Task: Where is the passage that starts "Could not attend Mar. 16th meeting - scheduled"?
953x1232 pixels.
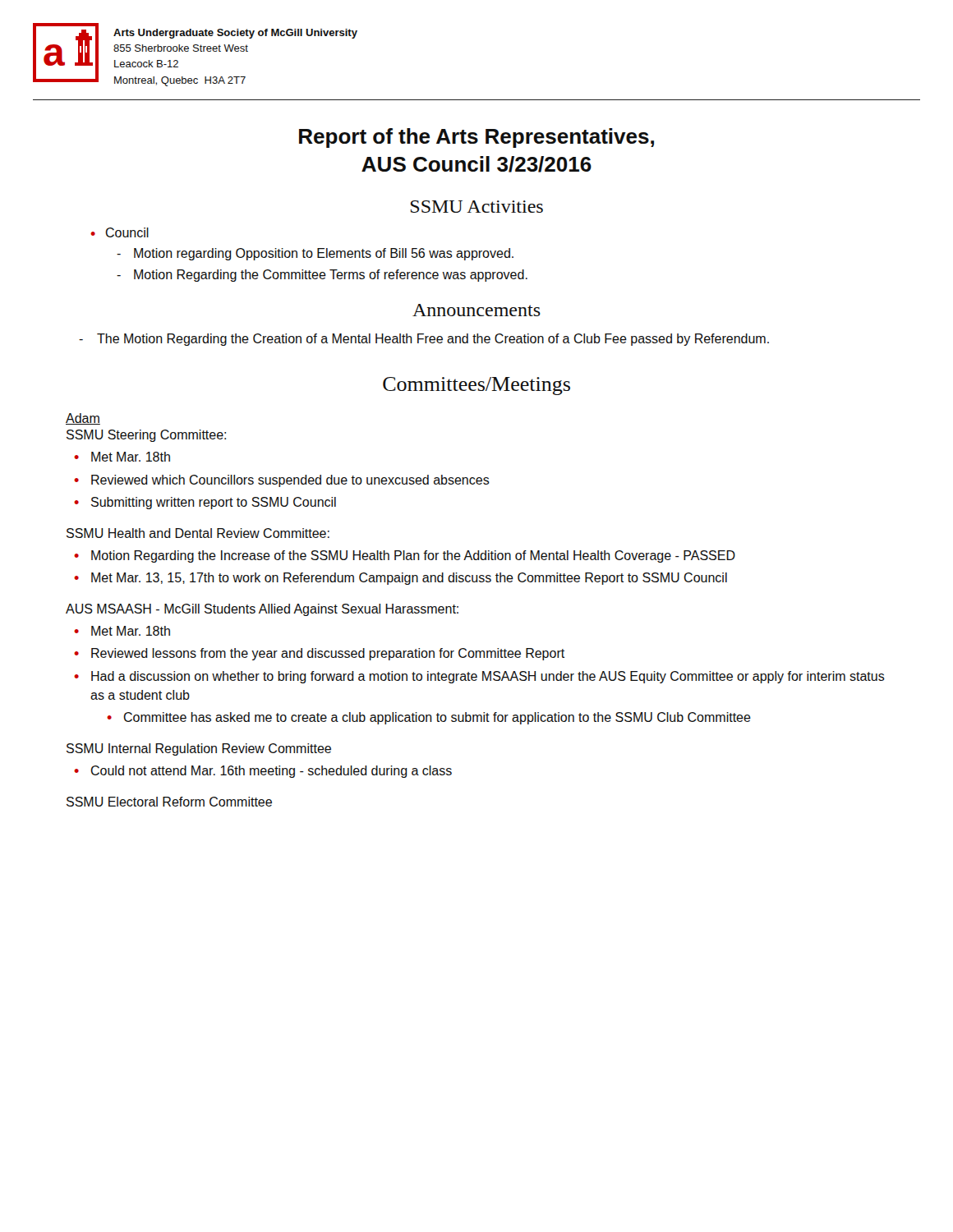Action: 271,771
